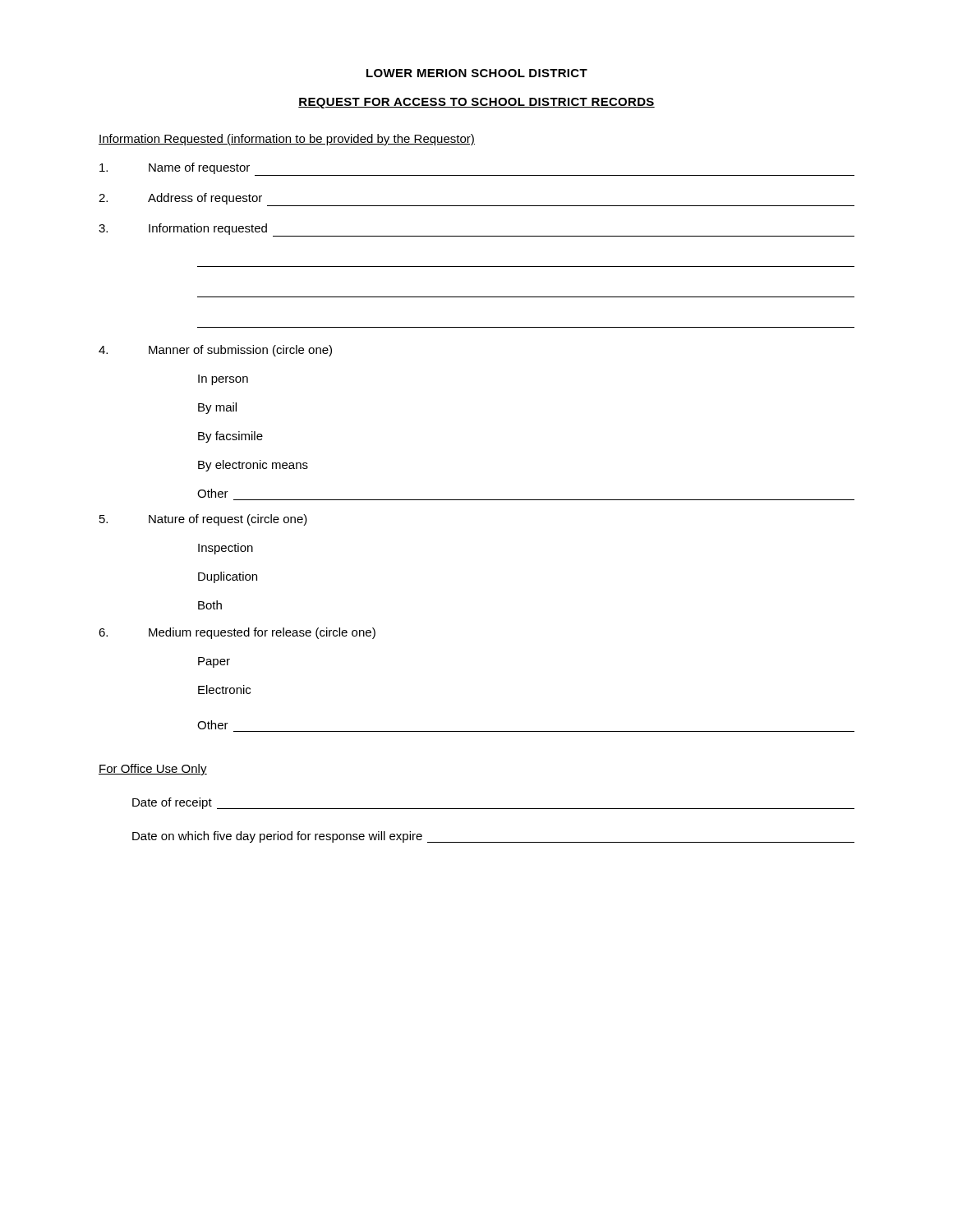Point to the text starting "Date of receipt"
The height and width of the screenshot is (1232, 953).
[493, 801]
